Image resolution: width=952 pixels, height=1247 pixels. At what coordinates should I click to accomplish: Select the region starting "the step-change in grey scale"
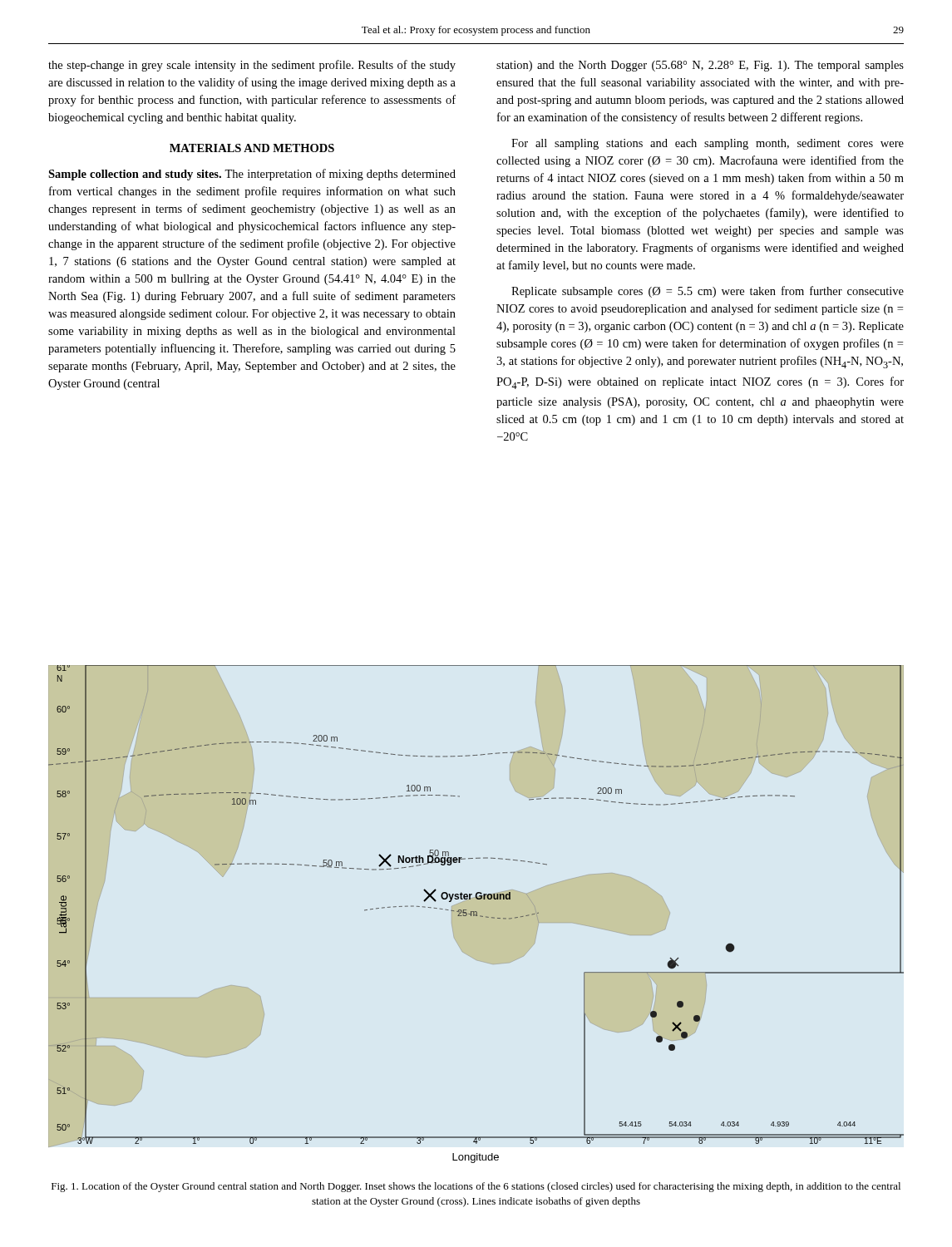[x=252, y=91]
